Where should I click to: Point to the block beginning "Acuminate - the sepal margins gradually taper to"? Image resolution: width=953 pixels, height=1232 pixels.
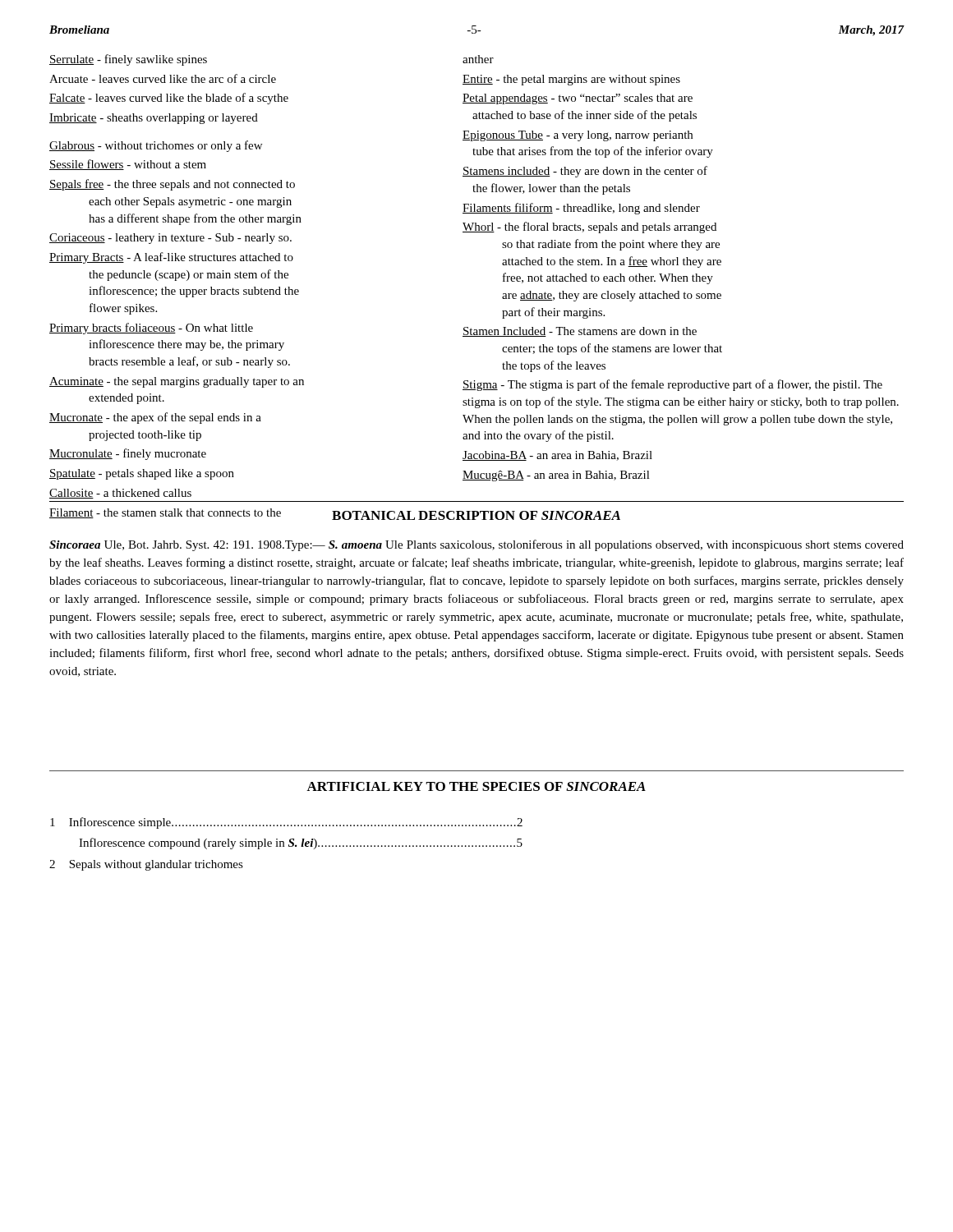[x=244, y=390]
